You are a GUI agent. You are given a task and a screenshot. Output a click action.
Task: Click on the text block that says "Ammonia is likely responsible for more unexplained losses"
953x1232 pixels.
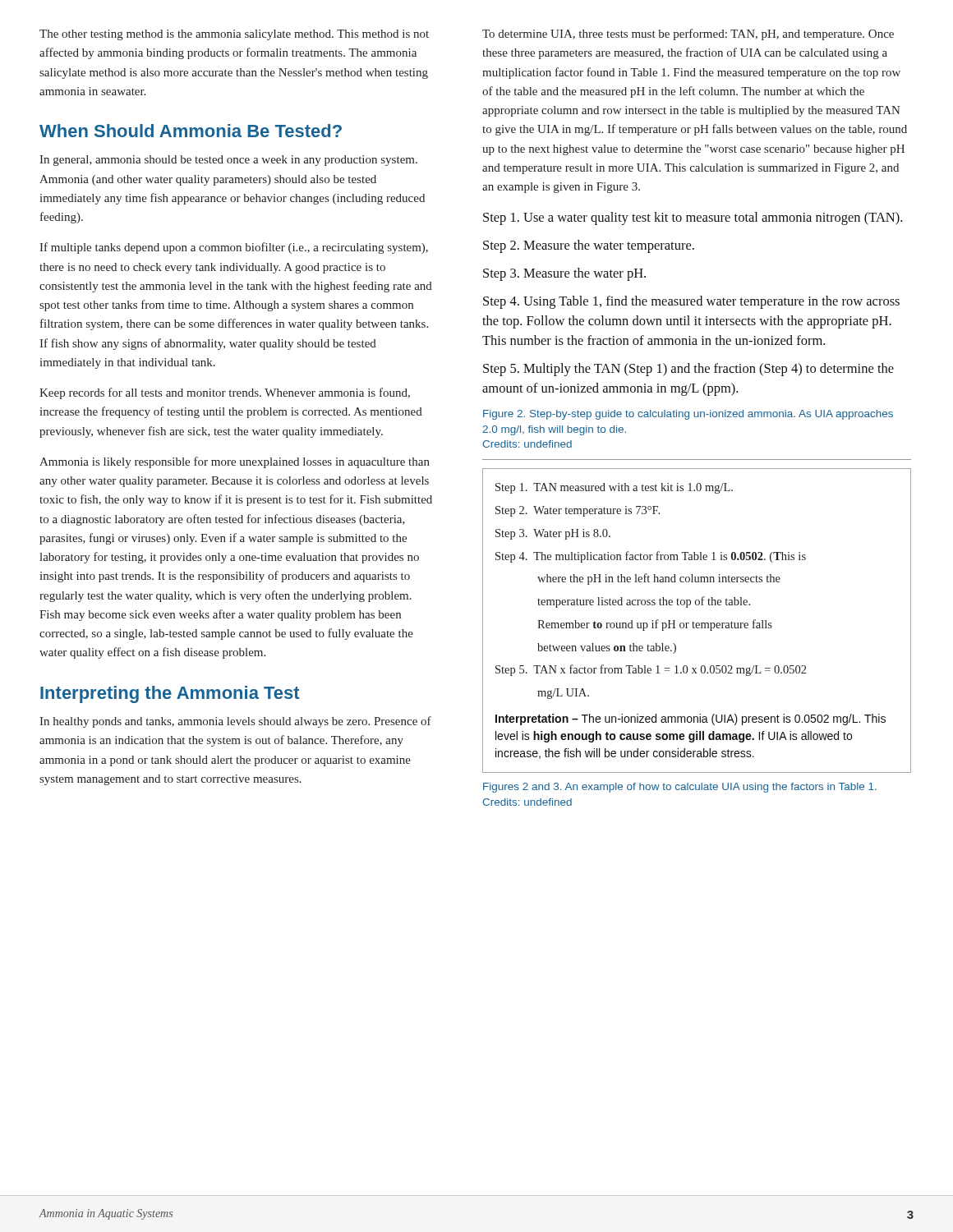[236, 557]
